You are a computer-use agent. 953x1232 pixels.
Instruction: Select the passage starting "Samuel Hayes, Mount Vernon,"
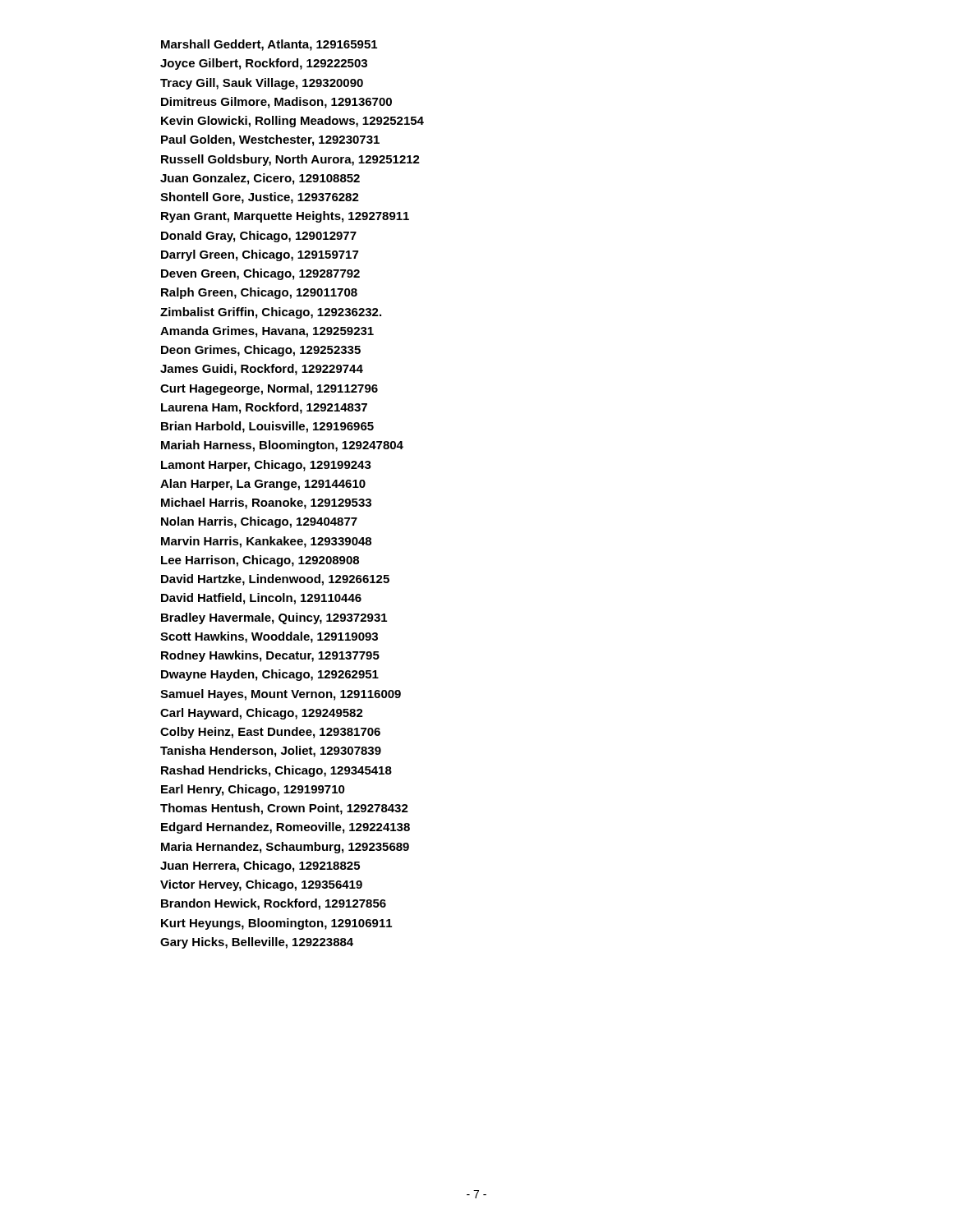(281, 693)
